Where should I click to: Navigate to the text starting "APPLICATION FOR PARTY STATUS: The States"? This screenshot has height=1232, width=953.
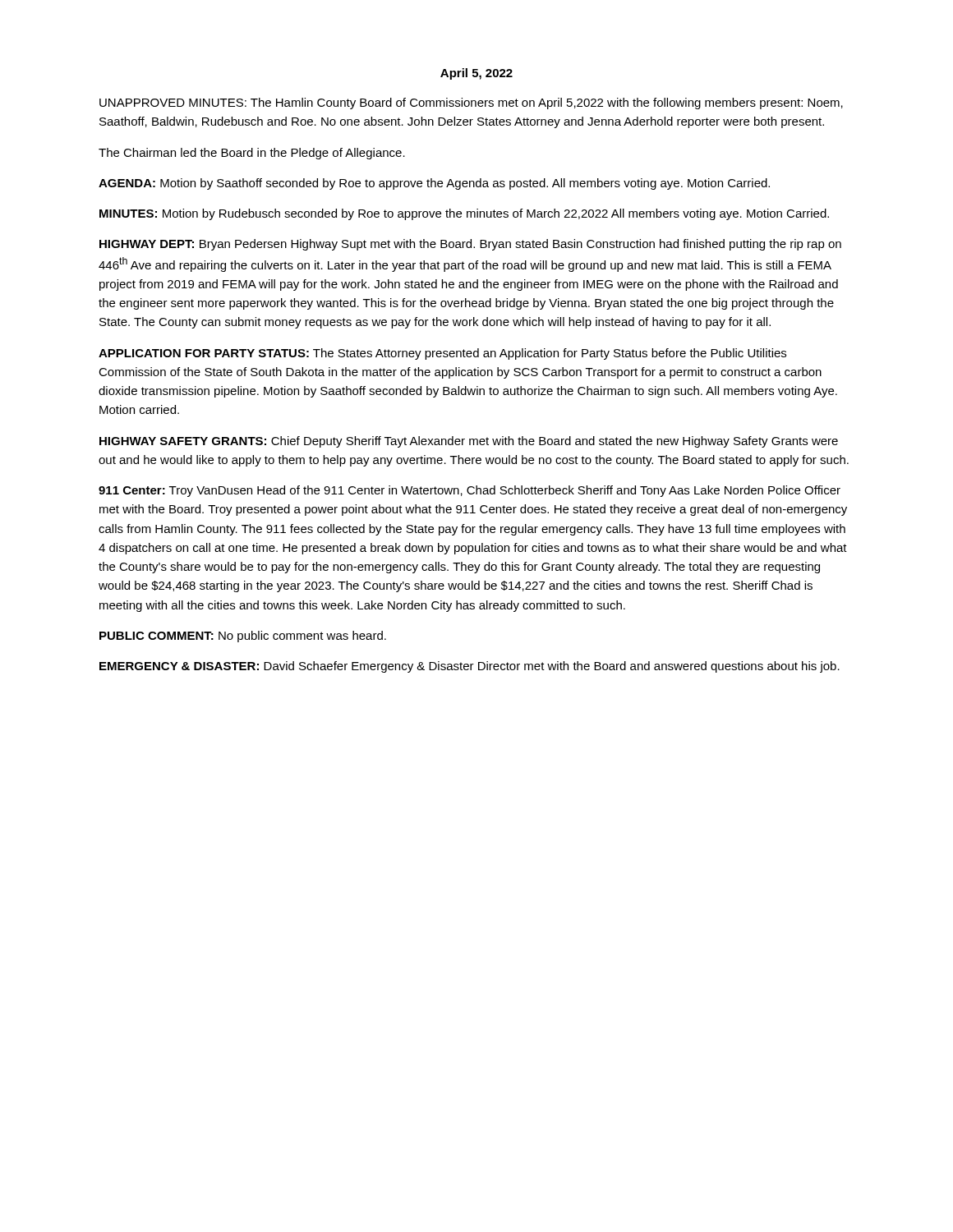[468, 381]
